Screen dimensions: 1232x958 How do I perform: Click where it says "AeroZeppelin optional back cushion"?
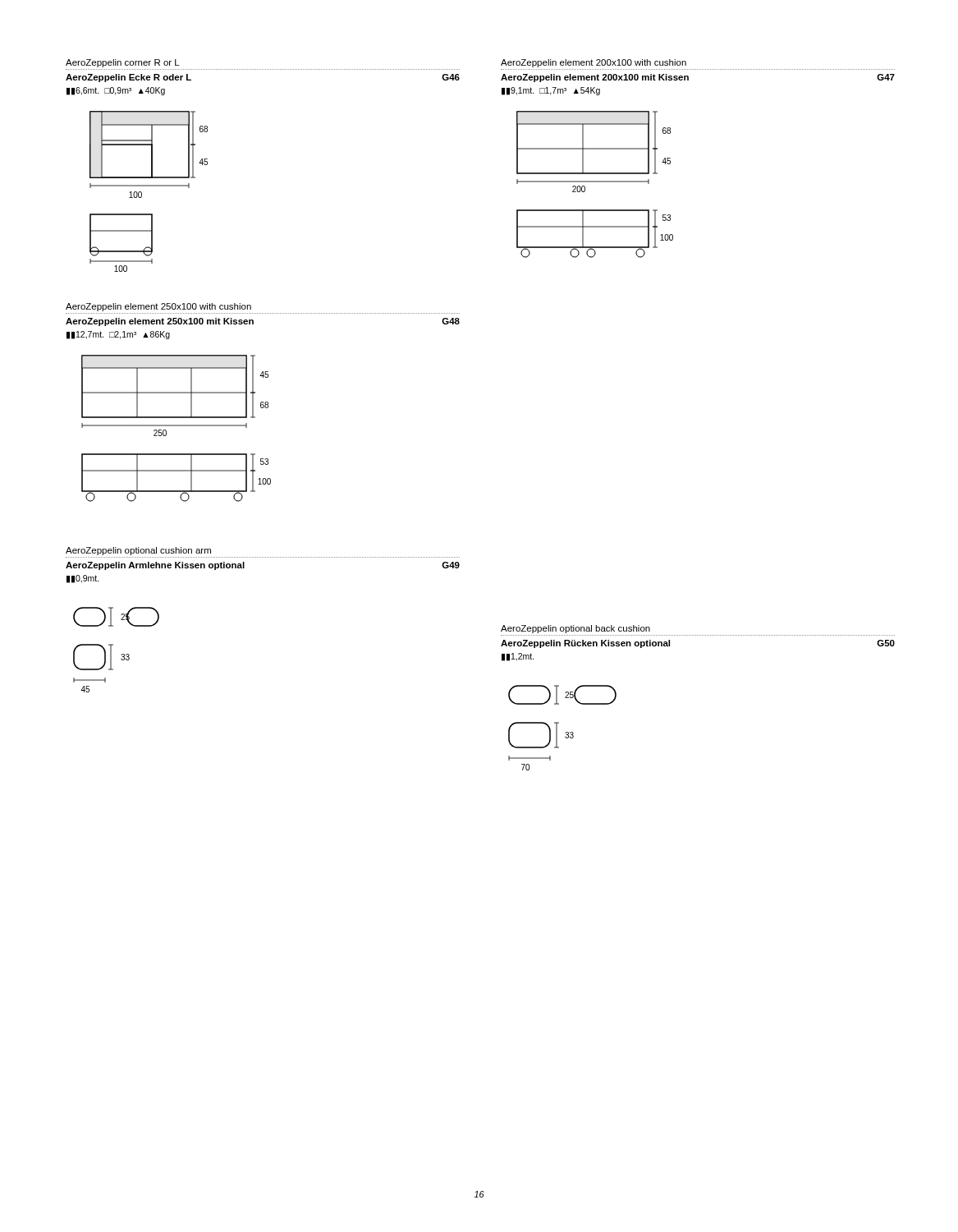click(x=576, y=628)
